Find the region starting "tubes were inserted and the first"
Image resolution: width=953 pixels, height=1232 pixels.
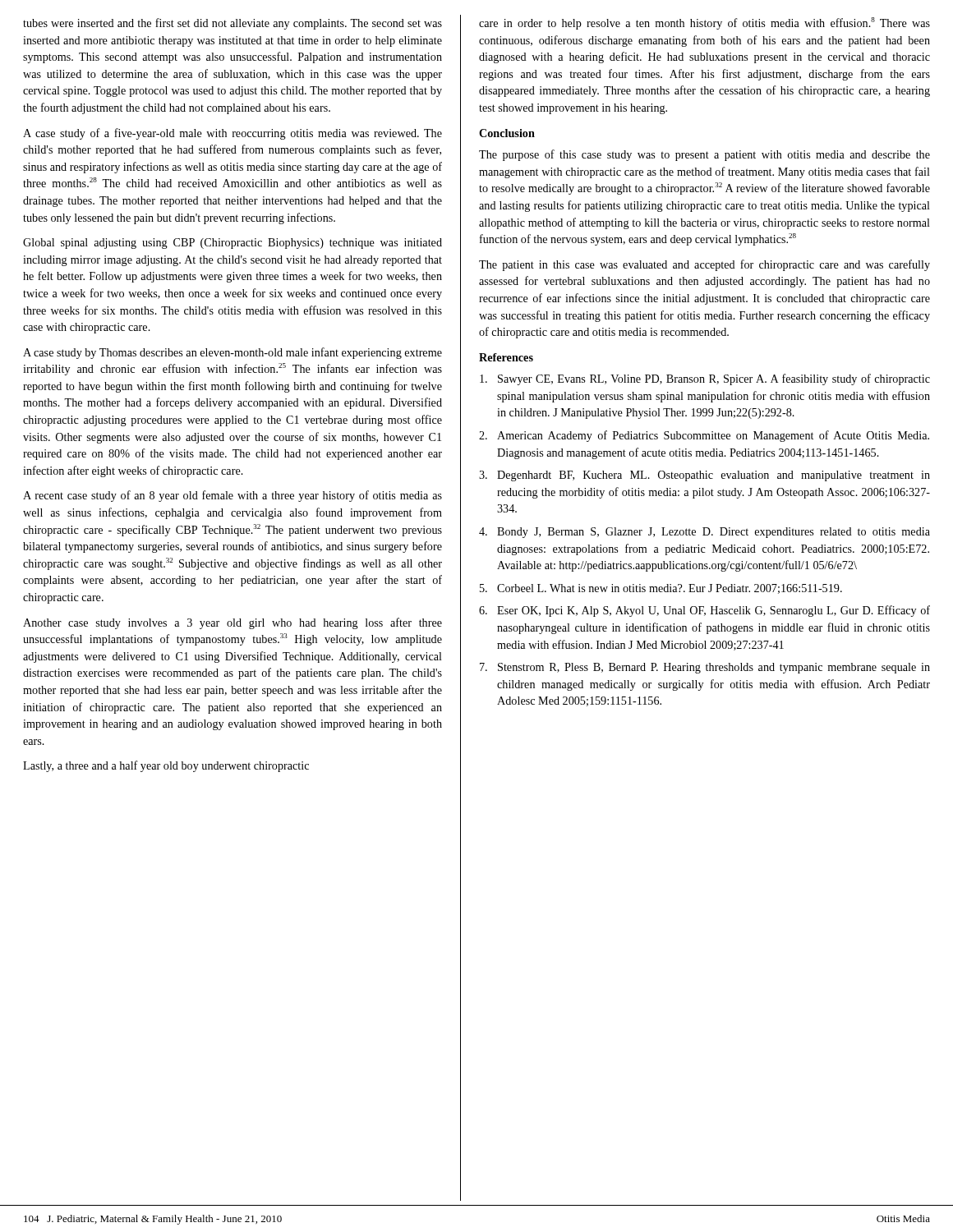tap(232, 66)
